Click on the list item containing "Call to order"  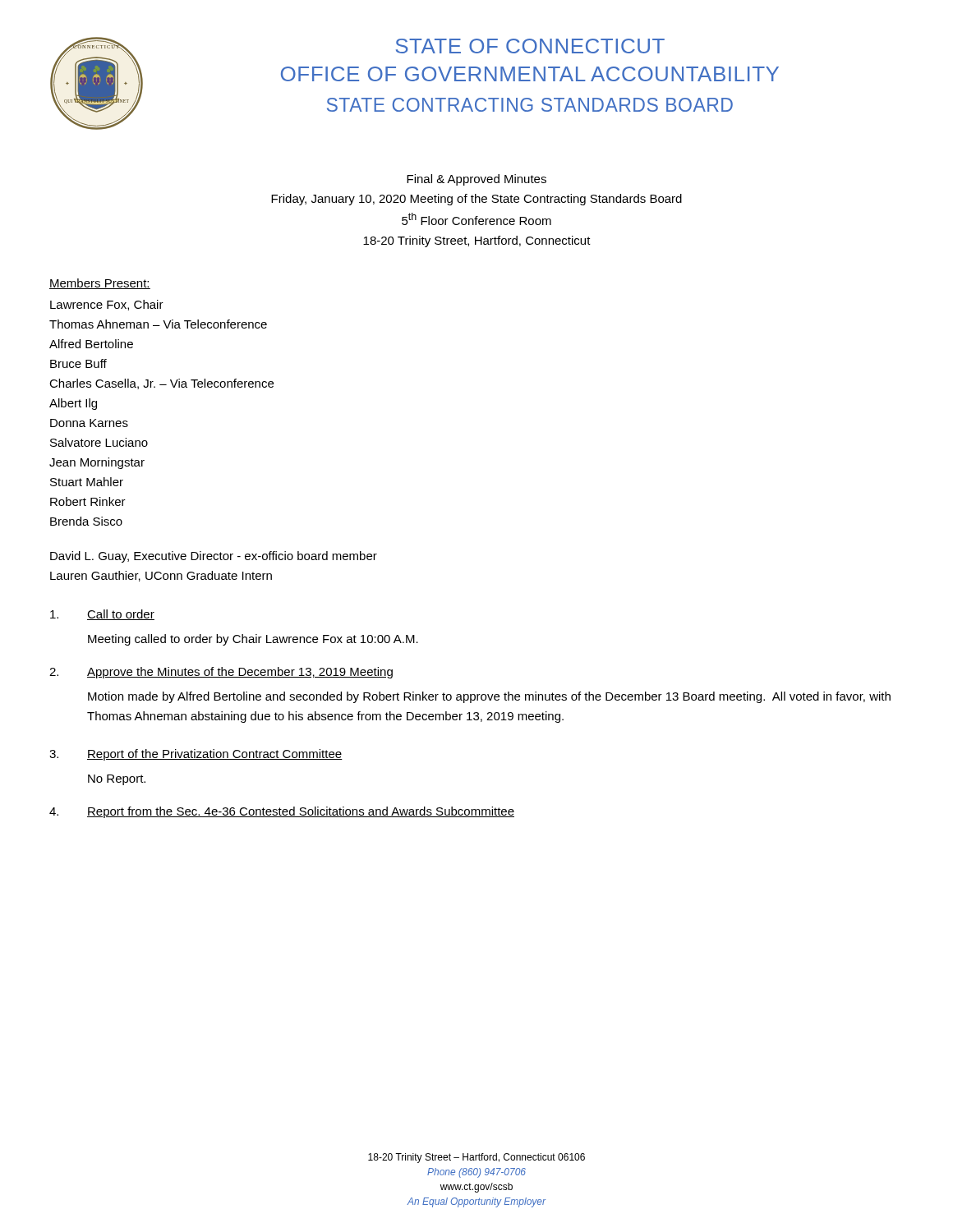tap(102, 615)
